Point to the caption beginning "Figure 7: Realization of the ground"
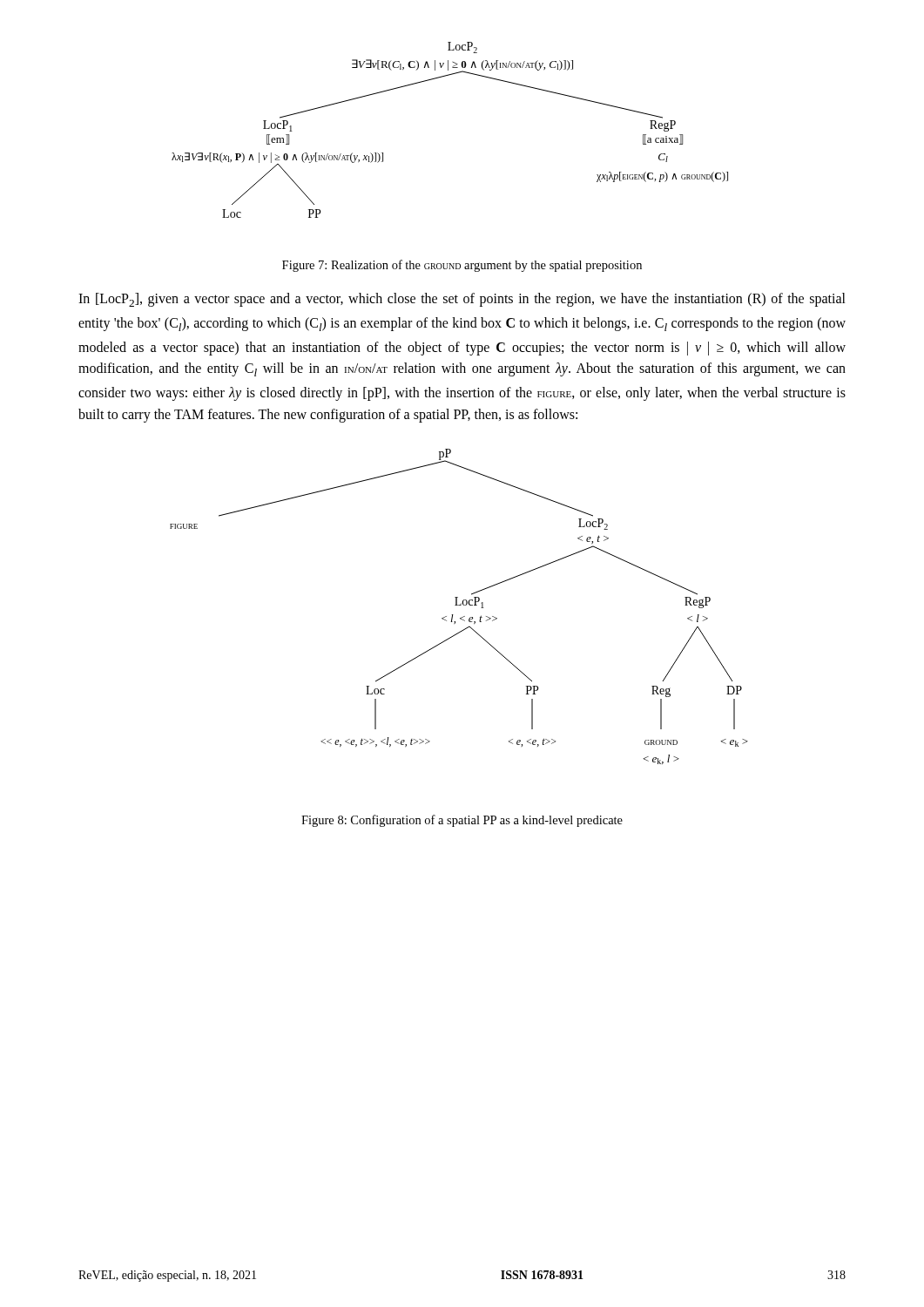This screenshot has width=924, height=1307. (462, 265)
